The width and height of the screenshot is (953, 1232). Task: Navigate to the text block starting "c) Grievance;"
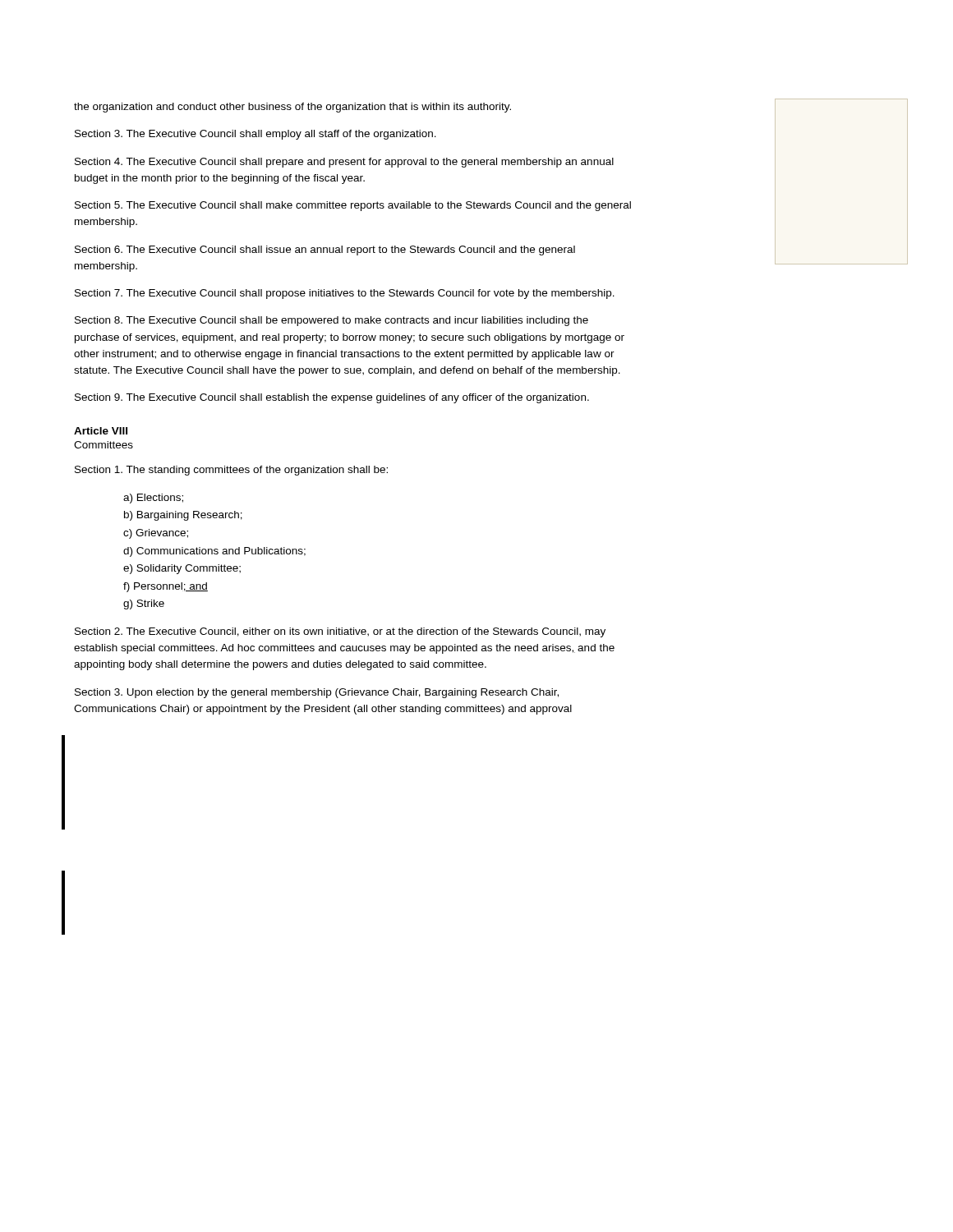tap(156, 533)
